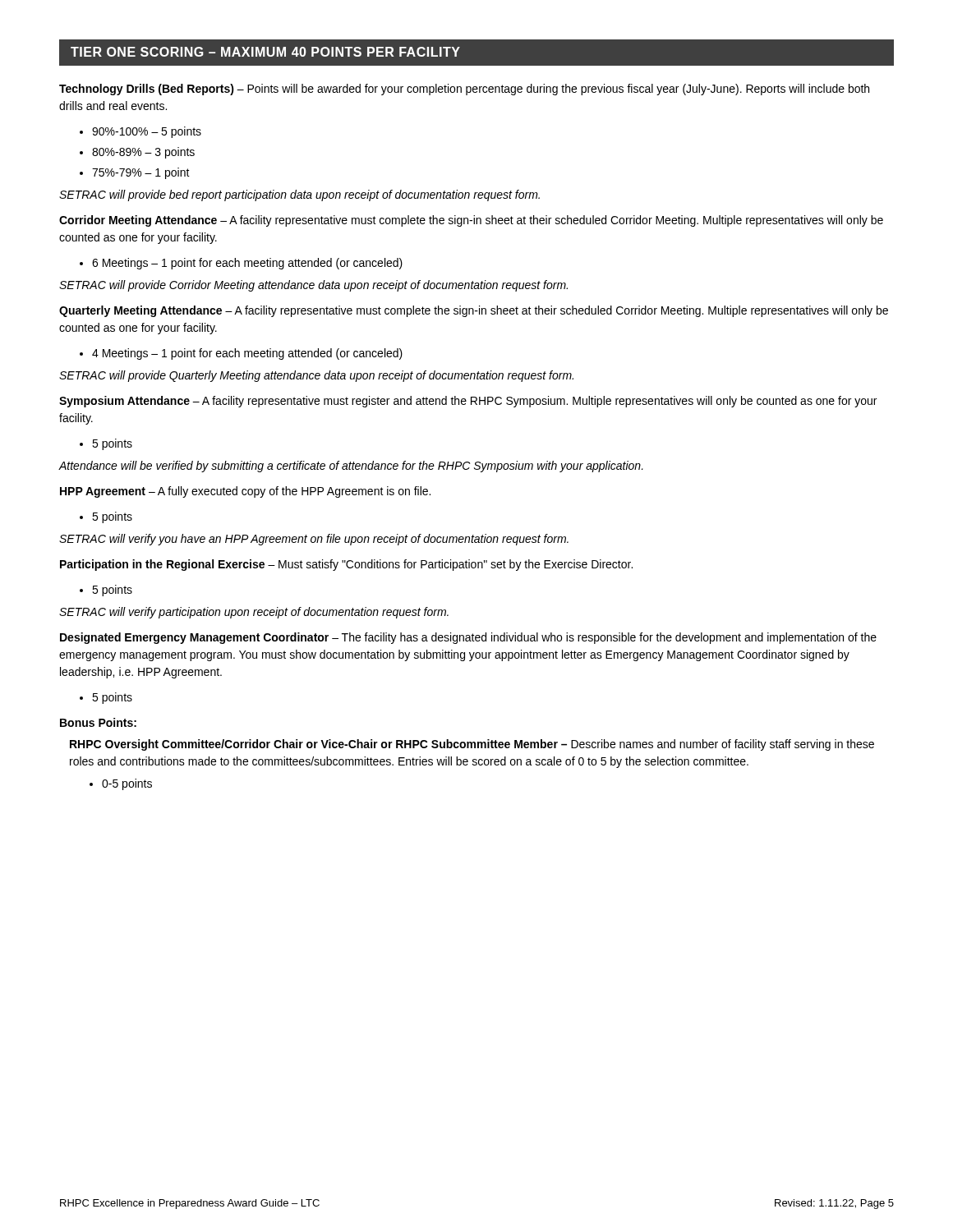Click on the text block that reads "Attendance will be verified by submitting a"
Viewport: 953px width, 1232px height.
pyautogui.click(x=352, y=466)
